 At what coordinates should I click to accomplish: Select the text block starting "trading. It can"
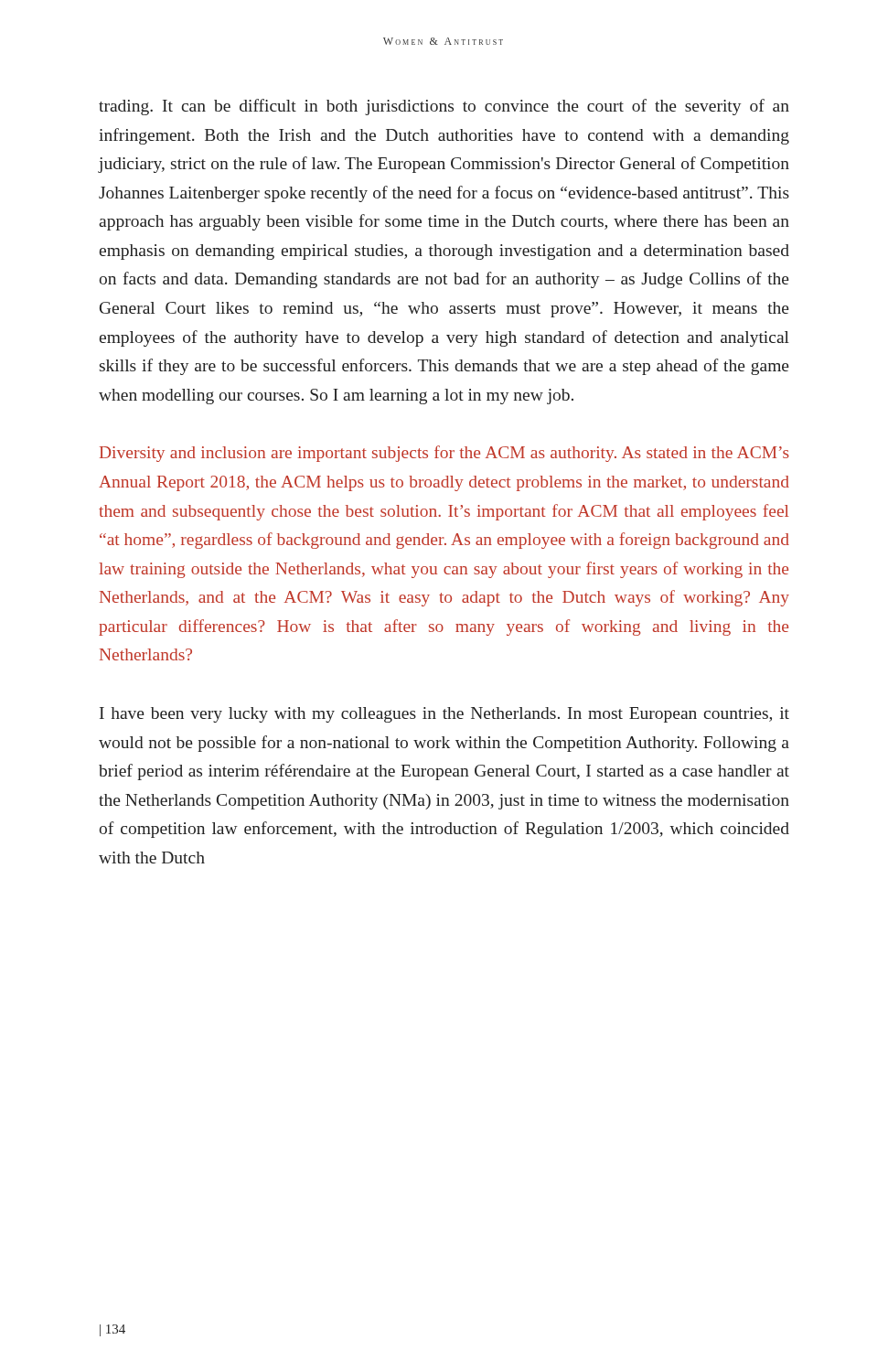tap(444, 250)
